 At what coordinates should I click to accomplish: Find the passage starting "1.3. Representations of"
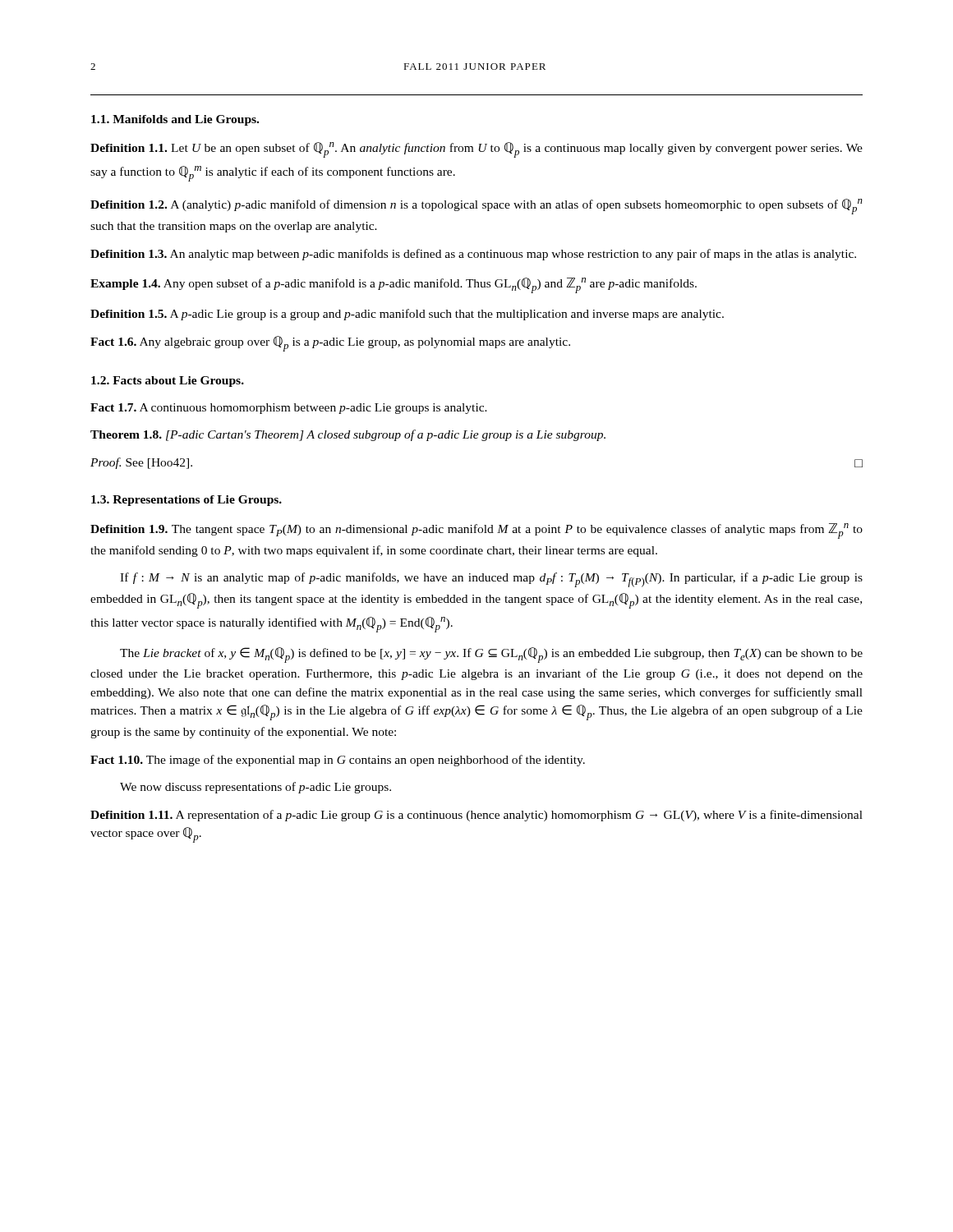coord(186,499)
